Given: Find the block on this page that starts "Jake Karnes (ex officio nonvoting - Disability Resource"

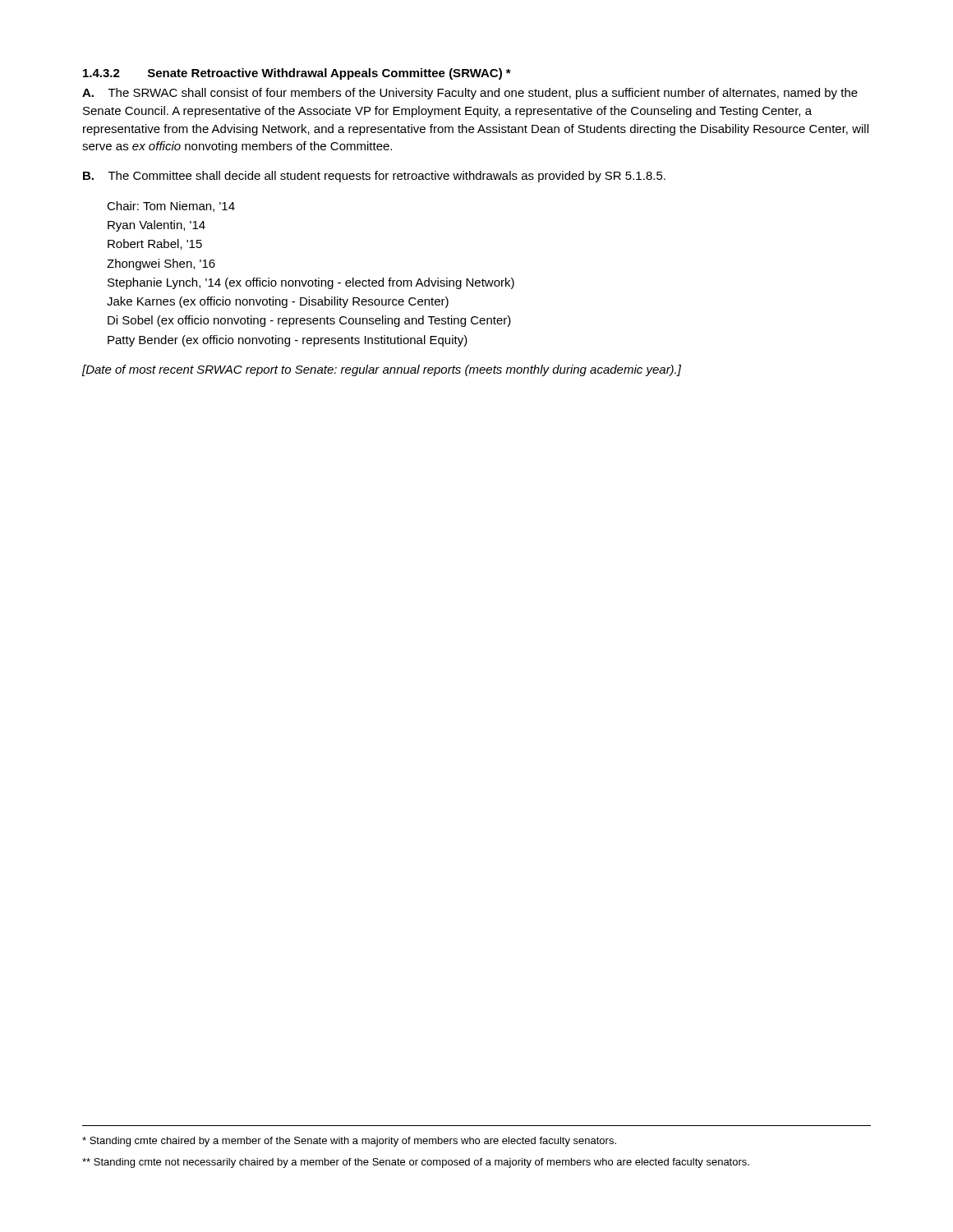Looking at the screenshot, I should pos(278,301).
